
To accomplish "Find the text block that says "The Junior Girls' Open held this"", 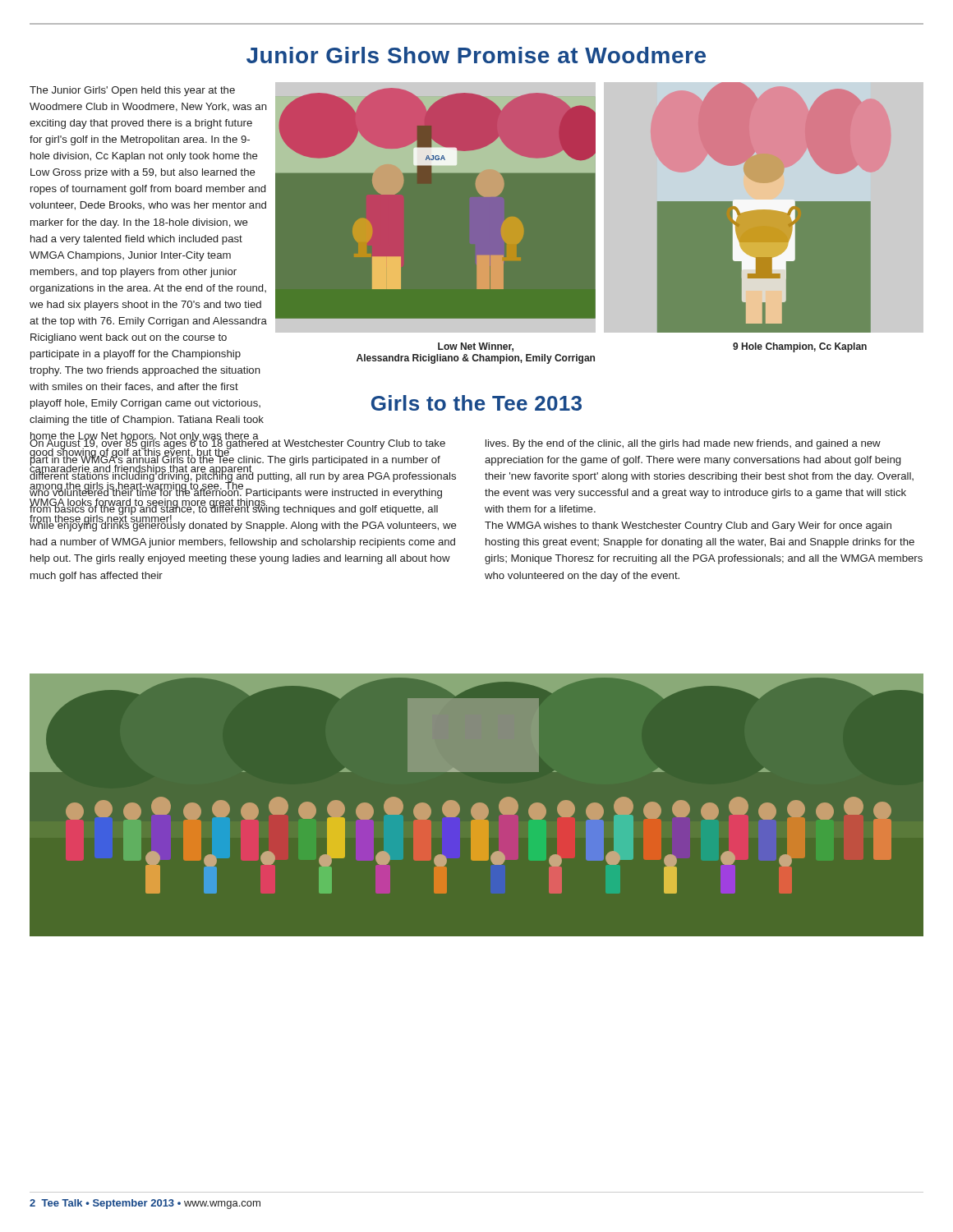I will point(148,304).
